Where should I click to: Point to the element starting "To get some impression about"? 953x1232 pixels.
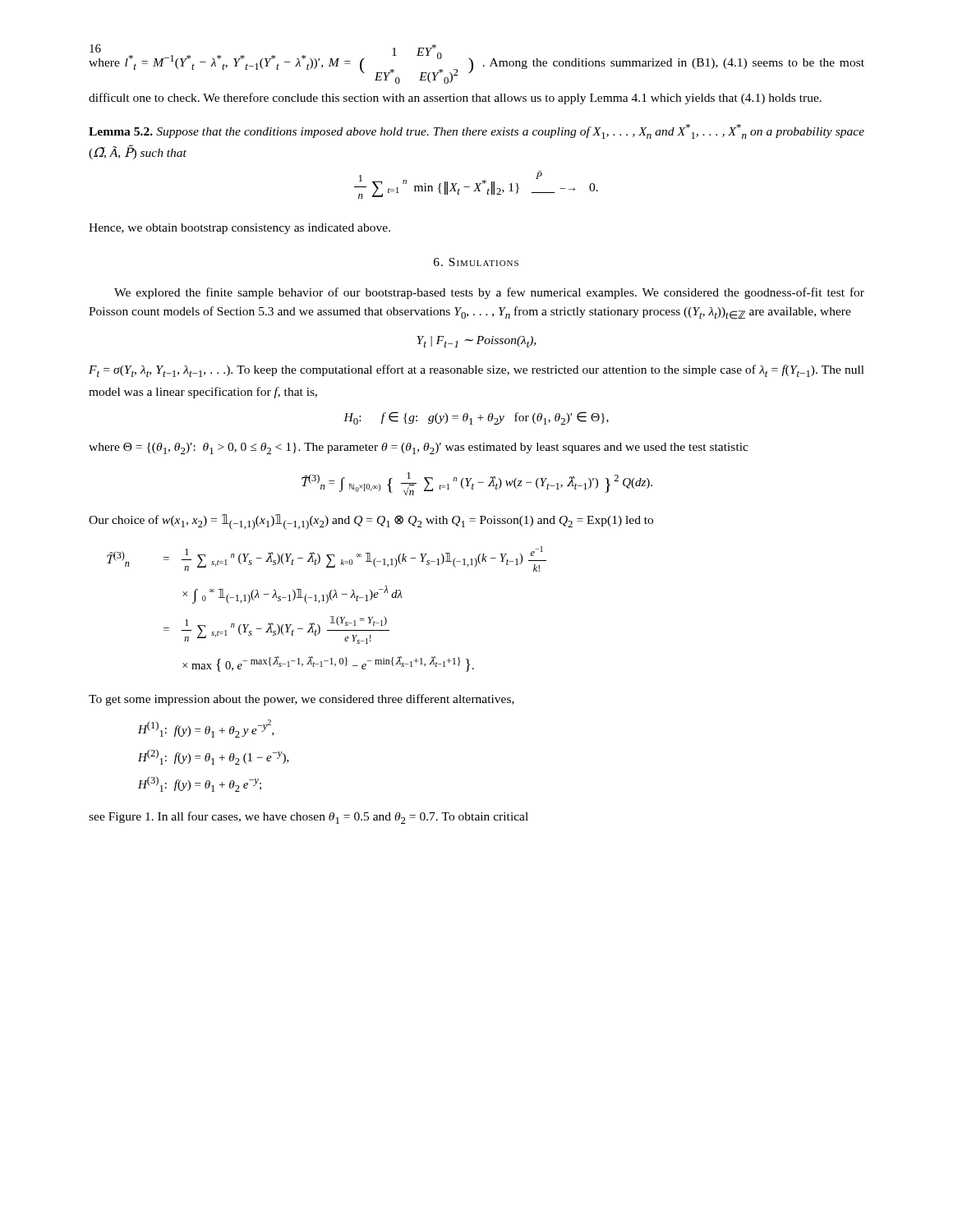click(476, 699)
